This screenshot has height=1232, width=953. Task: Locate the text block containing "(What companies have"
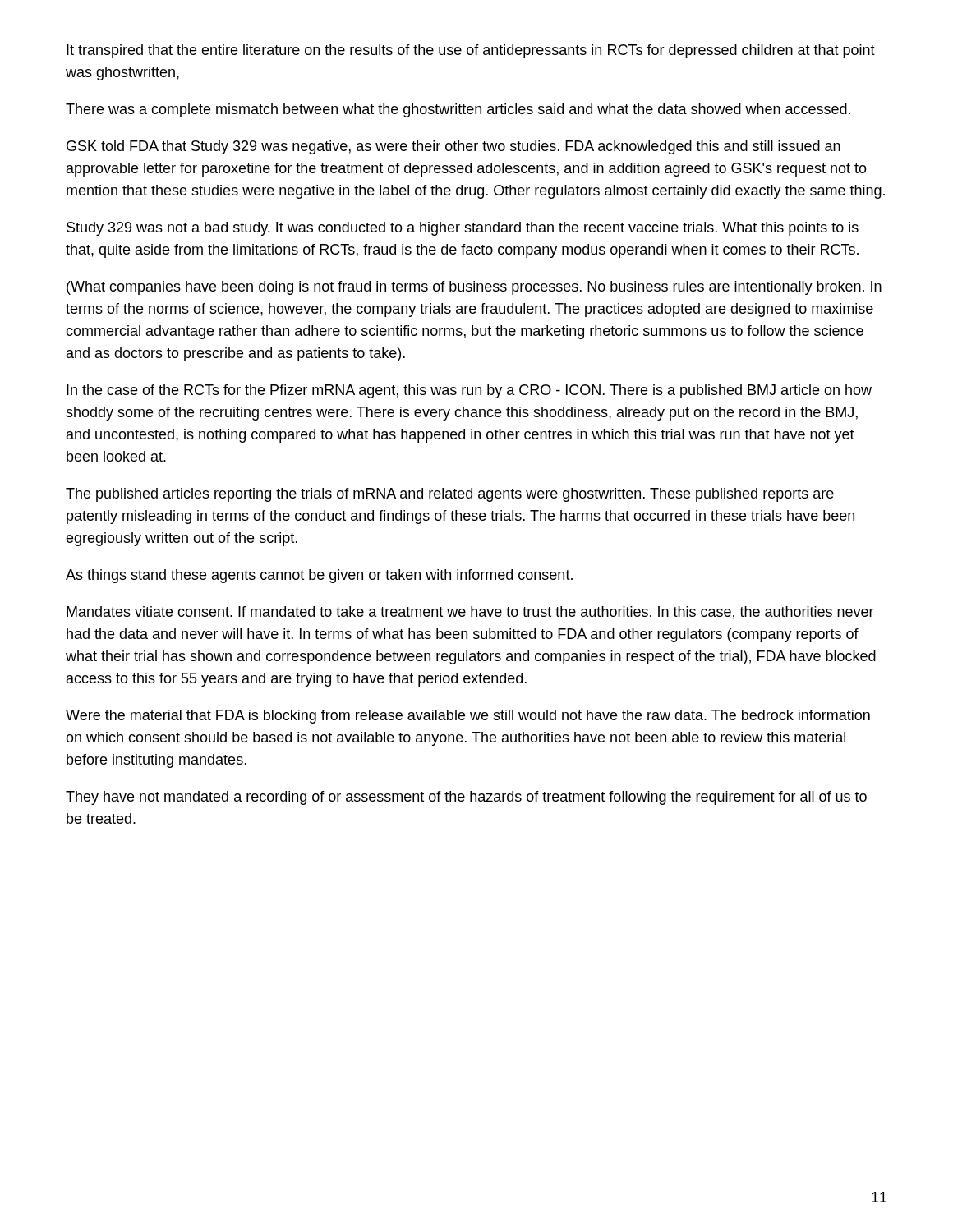[x=474, y=320]
